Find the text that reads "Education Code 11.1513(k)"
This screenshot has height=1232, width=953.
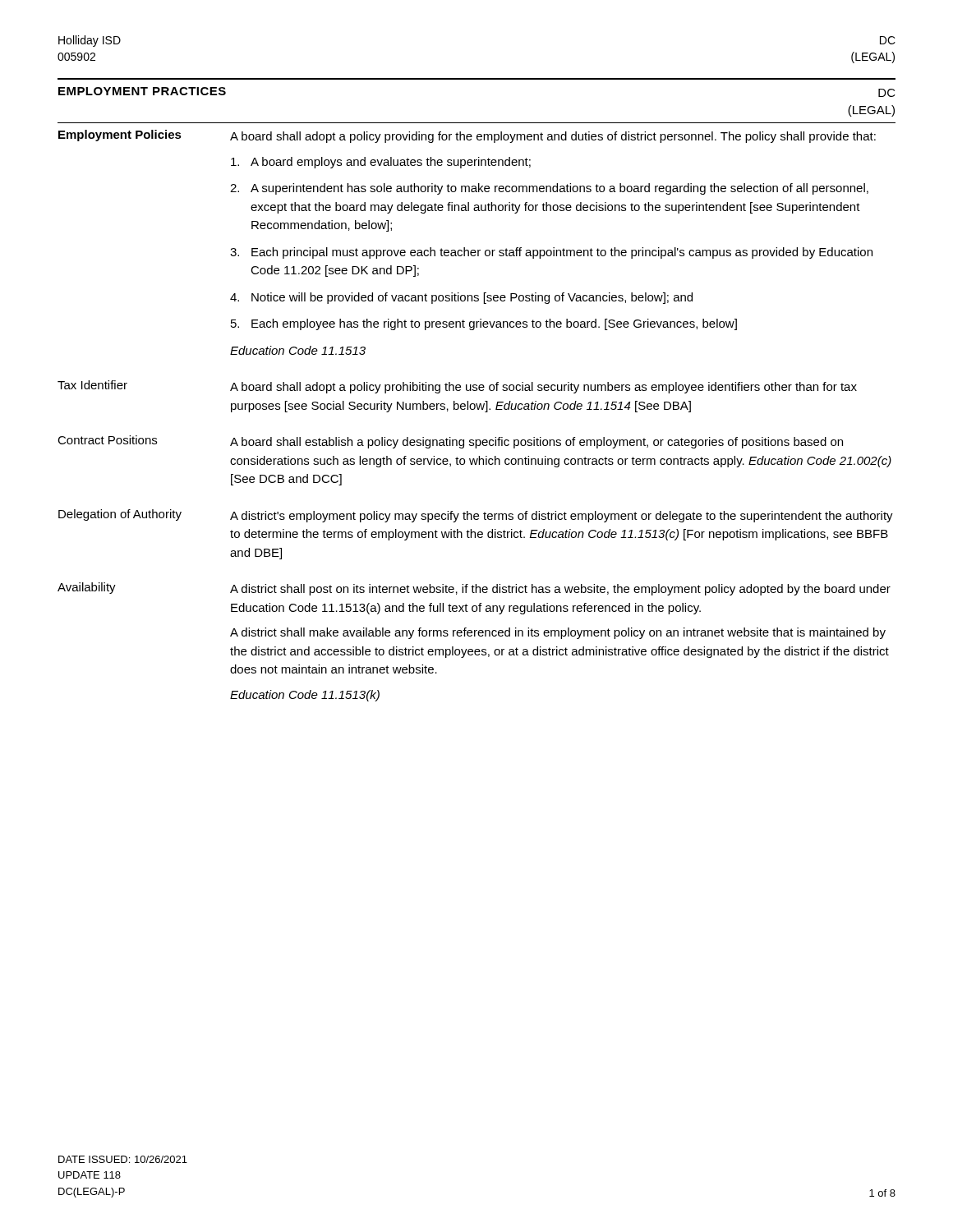click(x=305, y=696)
